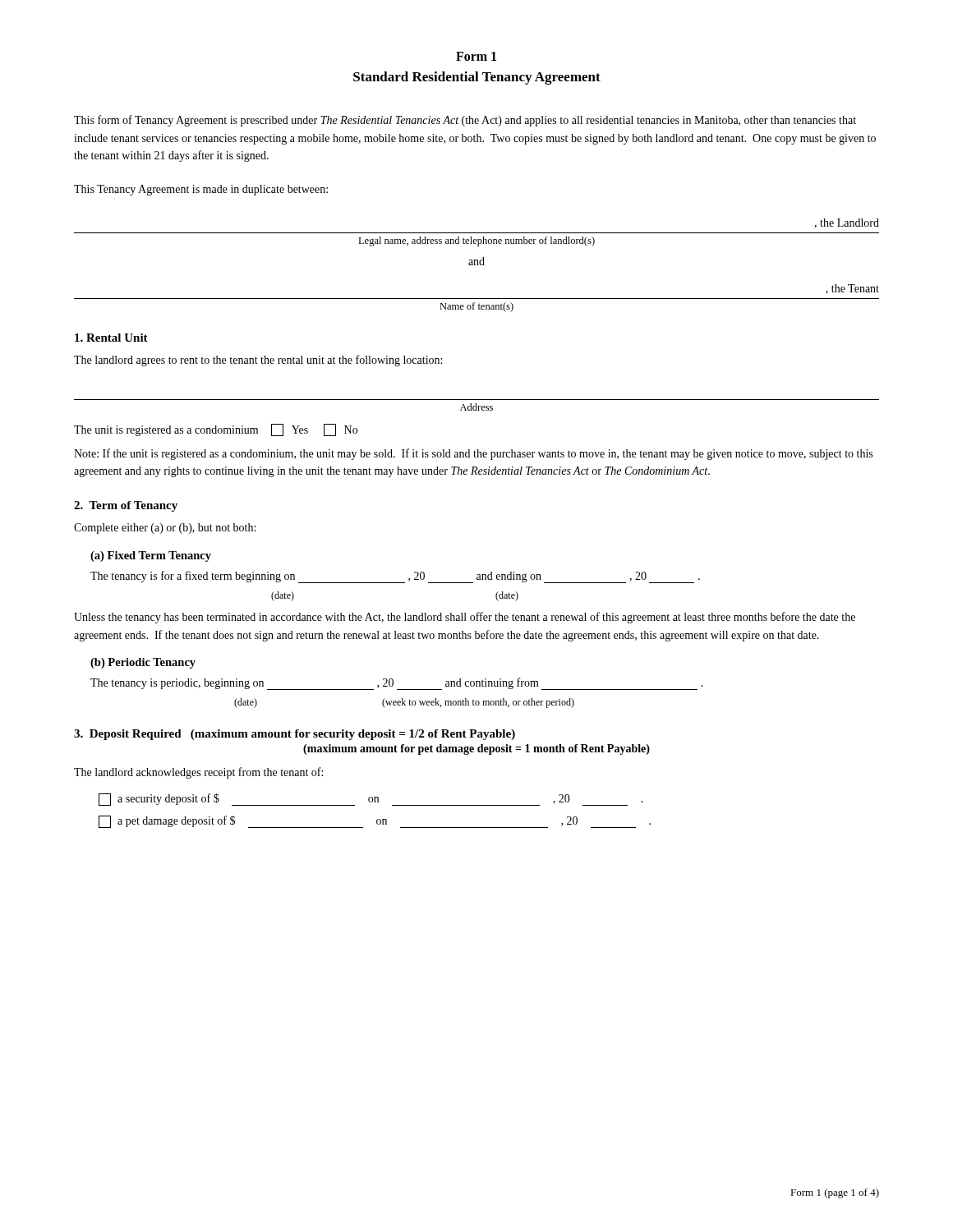The width and height of the screenshot is (953, 1232).
Task: Find "(b) Periodic Tenancy" on this page
Action: 143,662
